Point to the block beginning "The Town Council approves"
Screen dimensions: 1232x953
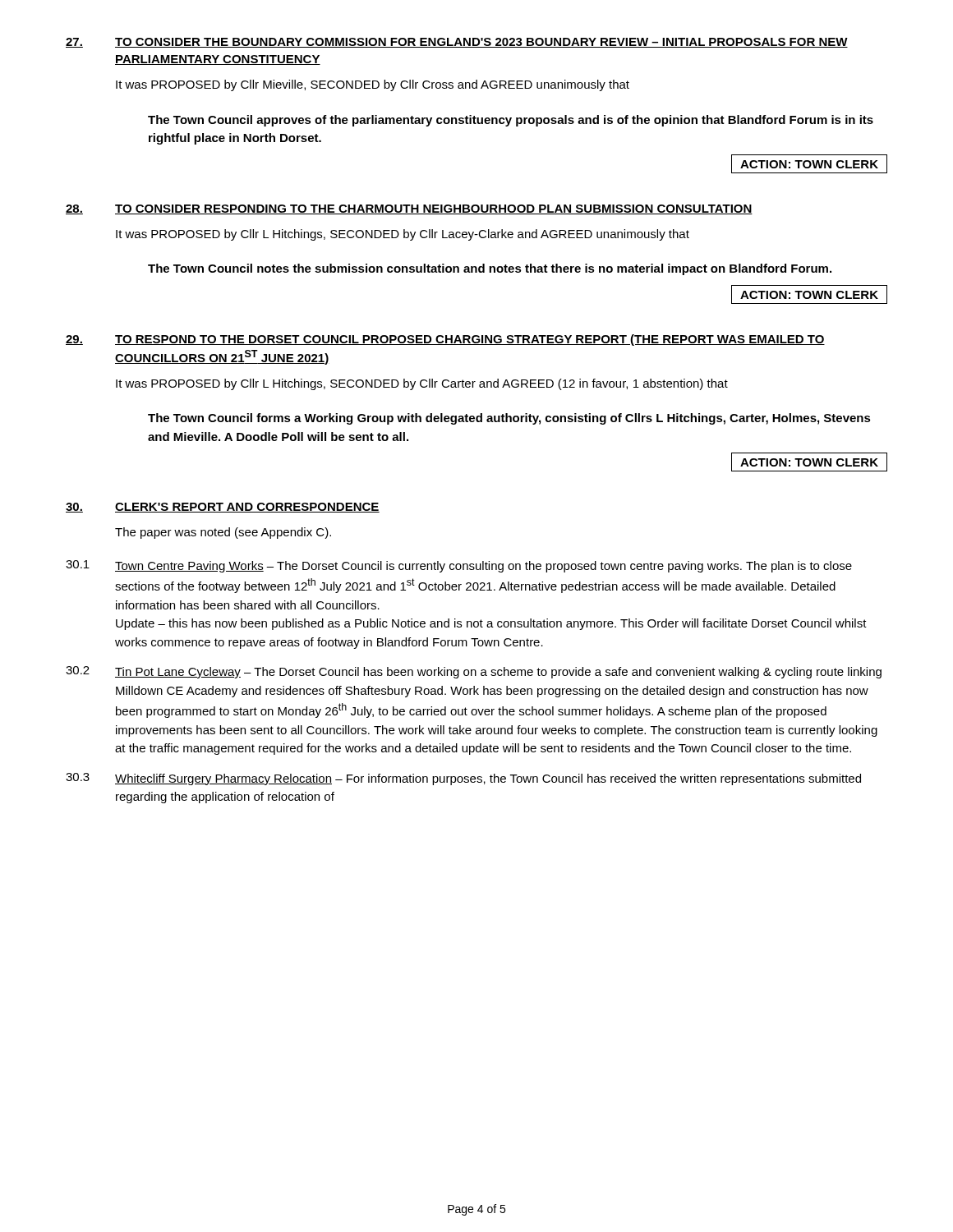[511, 128]
